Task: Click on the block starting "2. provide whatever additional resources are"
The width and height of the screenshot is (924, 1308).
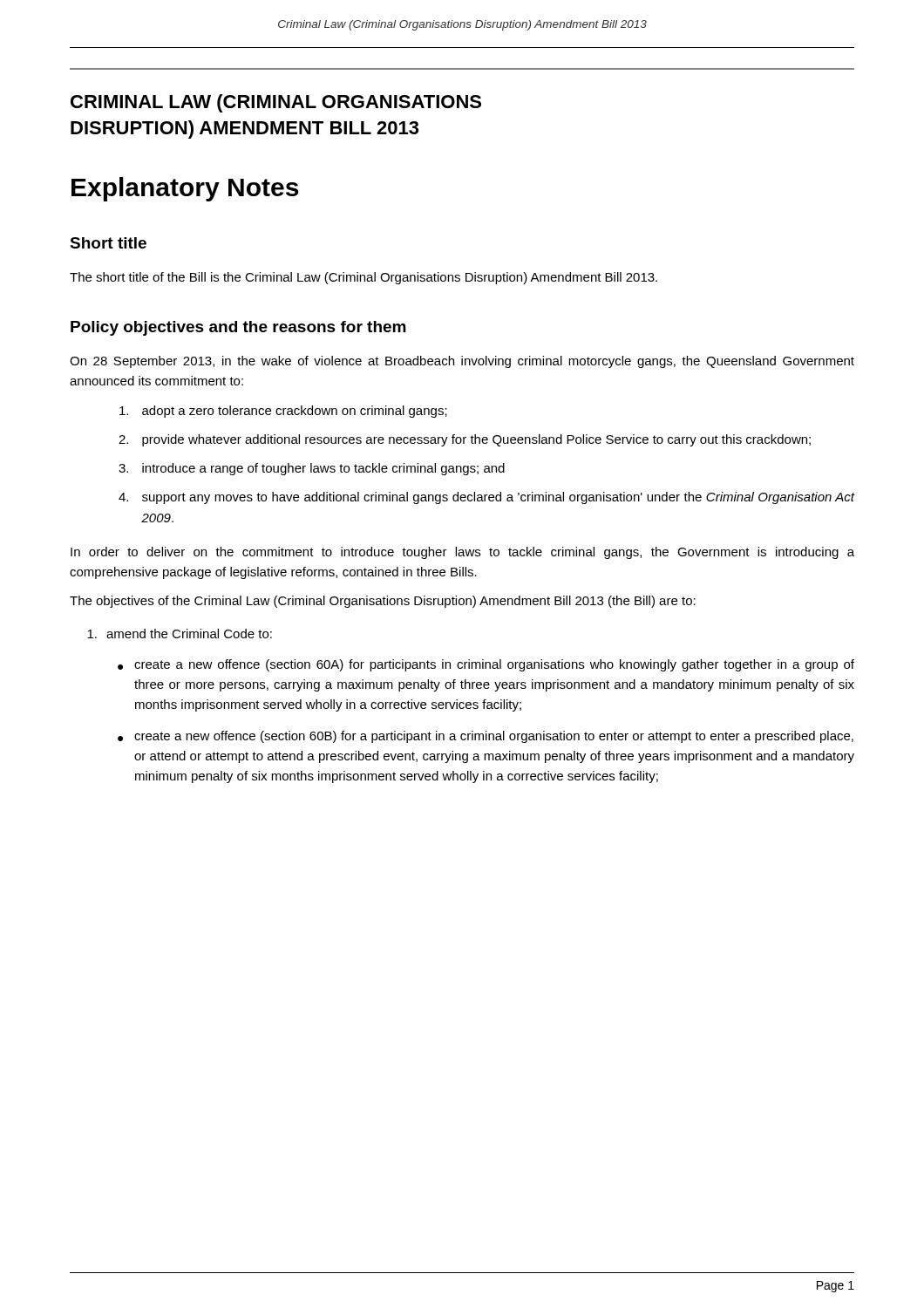Action: pos(462,439)
